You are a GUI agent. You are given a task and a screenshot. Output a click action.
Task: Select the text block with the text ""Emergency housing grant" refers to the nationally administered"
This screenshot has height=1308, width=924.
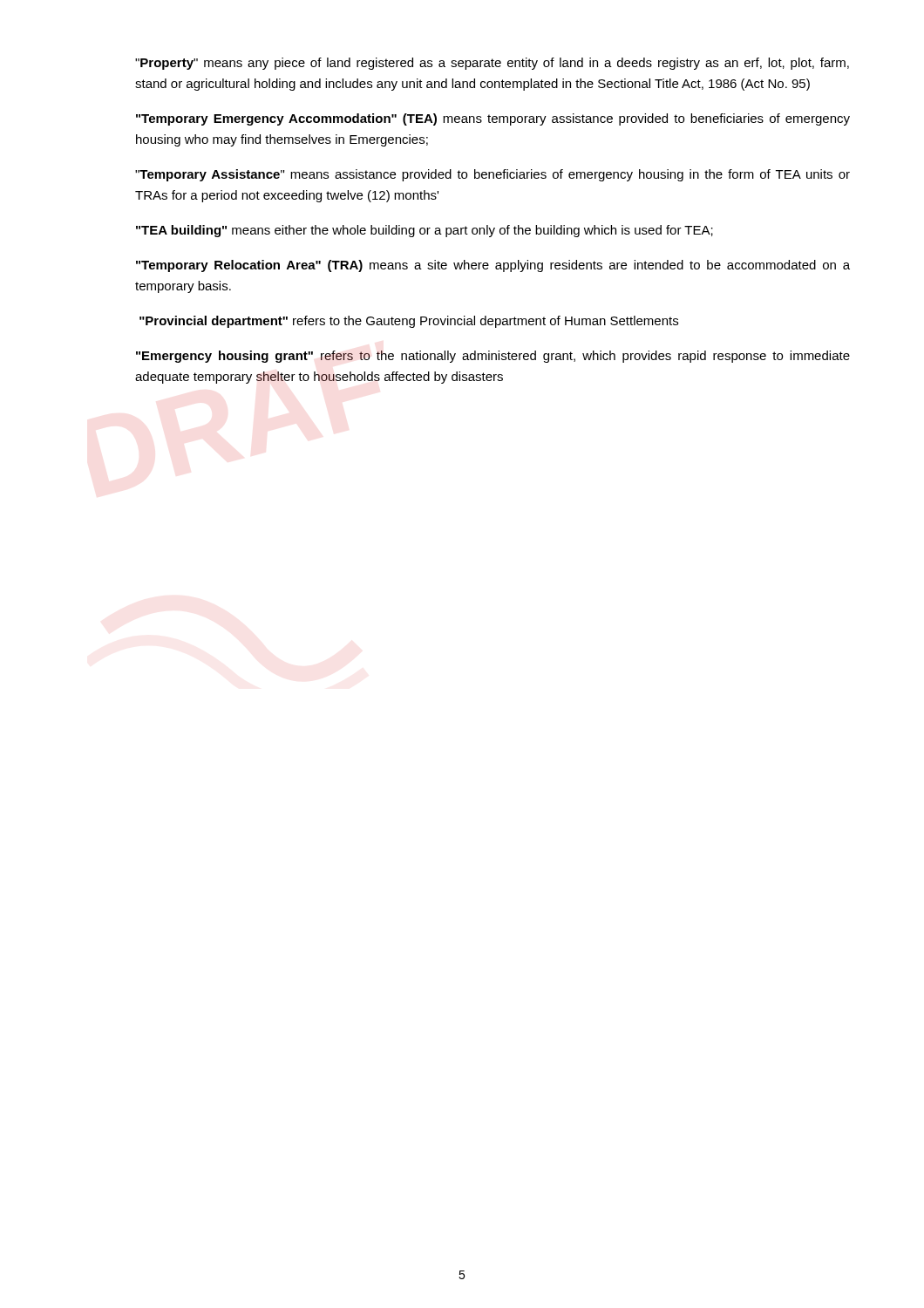pos(492,366)
